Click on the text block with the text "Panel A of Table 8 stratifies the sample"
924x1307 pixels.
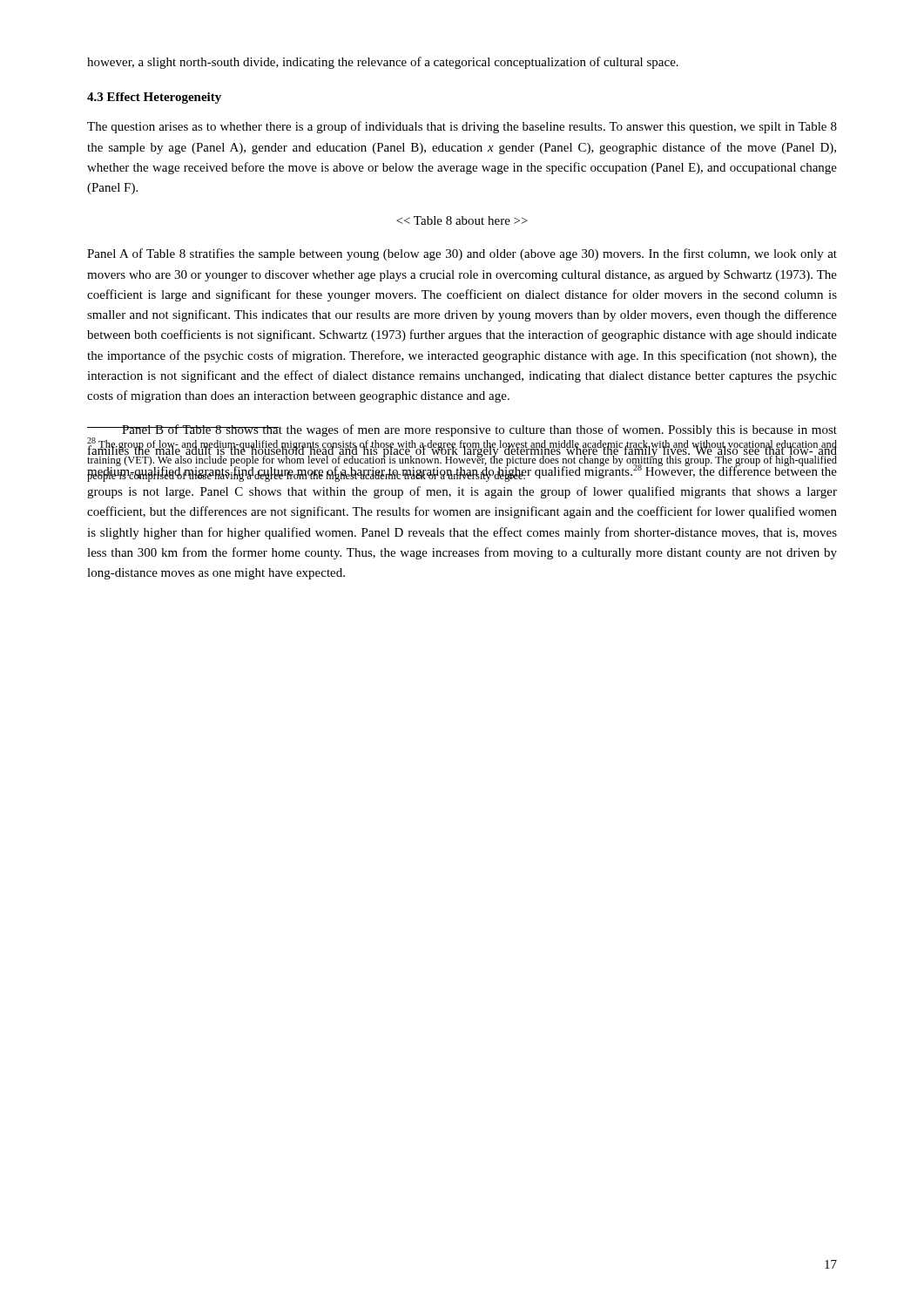click(462, 325)
